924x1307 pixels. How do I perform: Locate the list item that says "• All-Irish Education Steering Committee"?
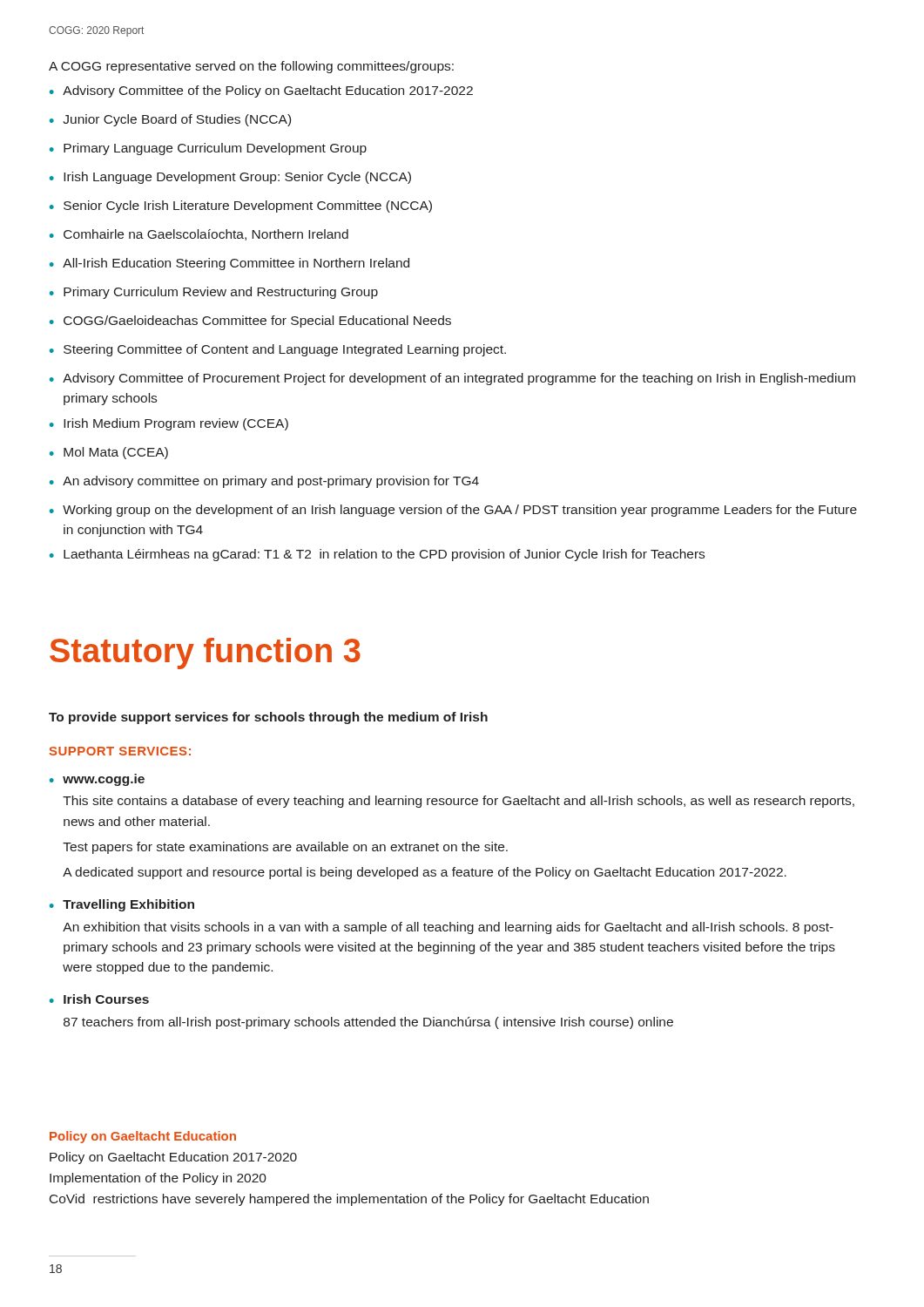[x=229, y=264]
